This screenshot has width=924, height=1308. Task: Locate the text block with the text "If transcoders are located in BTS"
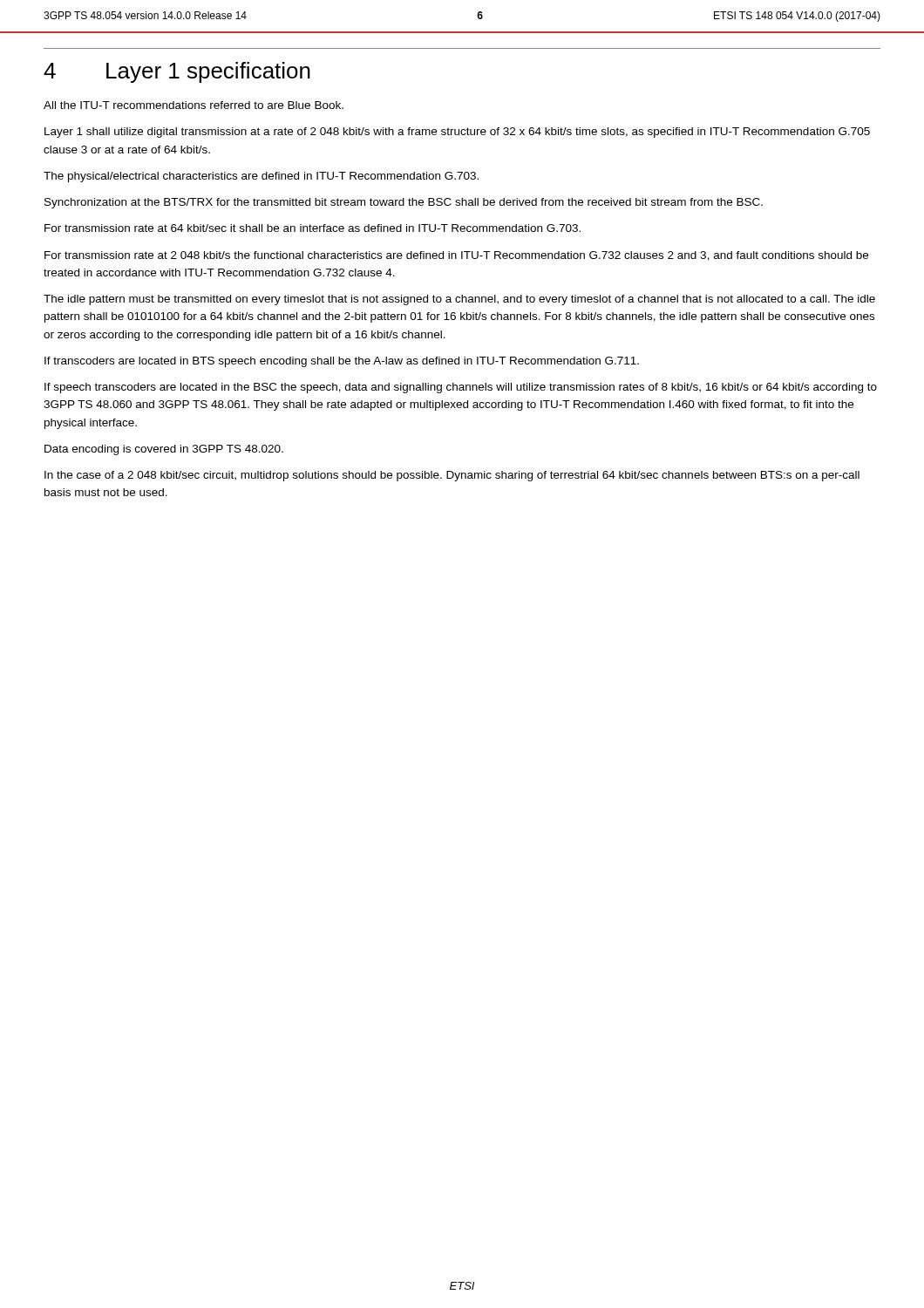tap(342, 360)
